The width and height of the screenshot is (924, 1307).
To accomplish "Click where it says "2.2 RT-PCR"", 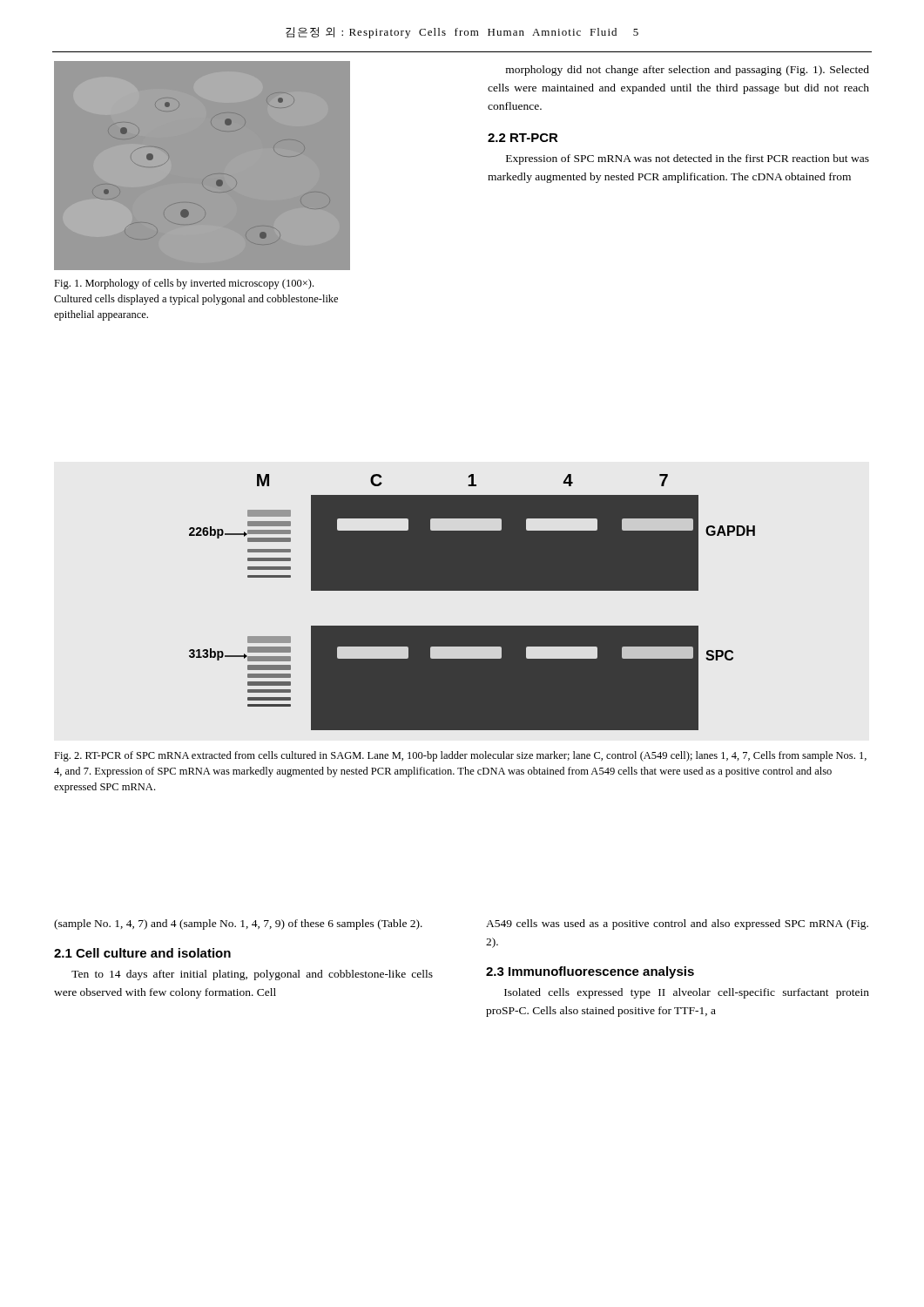I will (523, 137).
